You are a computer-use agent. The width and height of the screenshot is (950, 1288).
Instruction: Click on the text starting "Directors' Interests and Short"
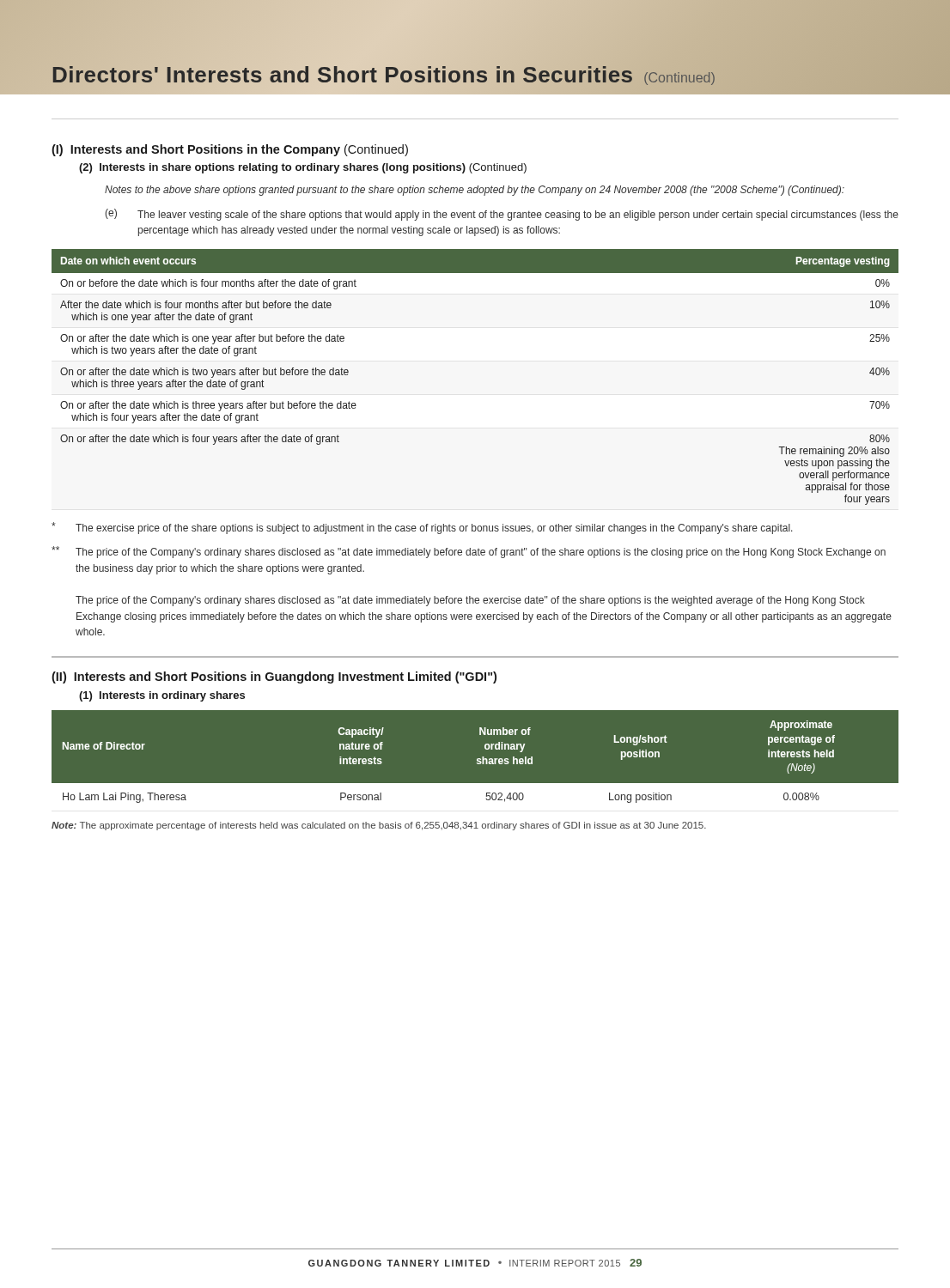pos(383,75)
